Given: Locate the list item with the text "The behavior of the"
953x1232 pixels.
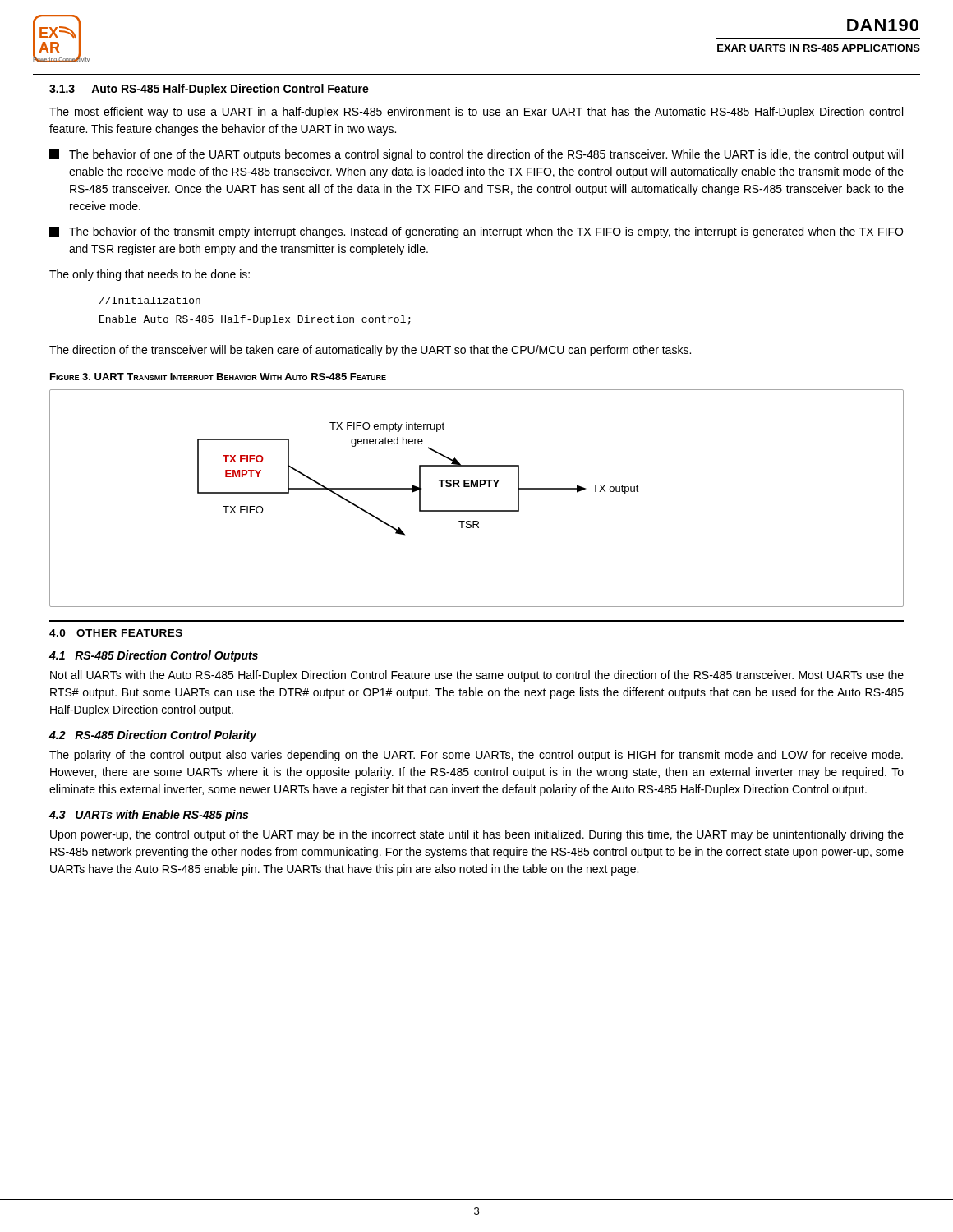Looking at the screenshot, I should coord(476,241).
